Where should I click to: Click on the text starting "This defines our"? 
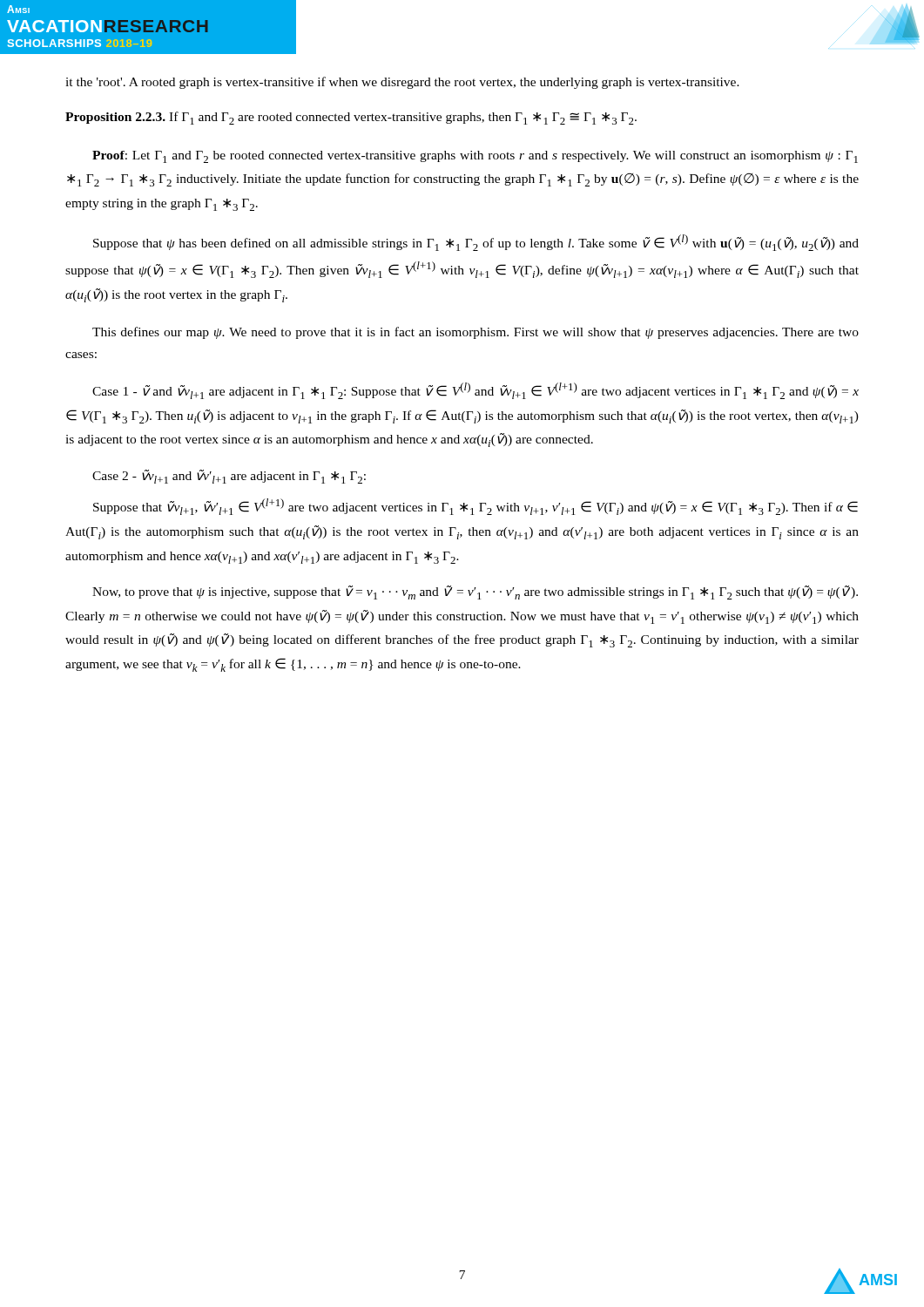(462, 342)
